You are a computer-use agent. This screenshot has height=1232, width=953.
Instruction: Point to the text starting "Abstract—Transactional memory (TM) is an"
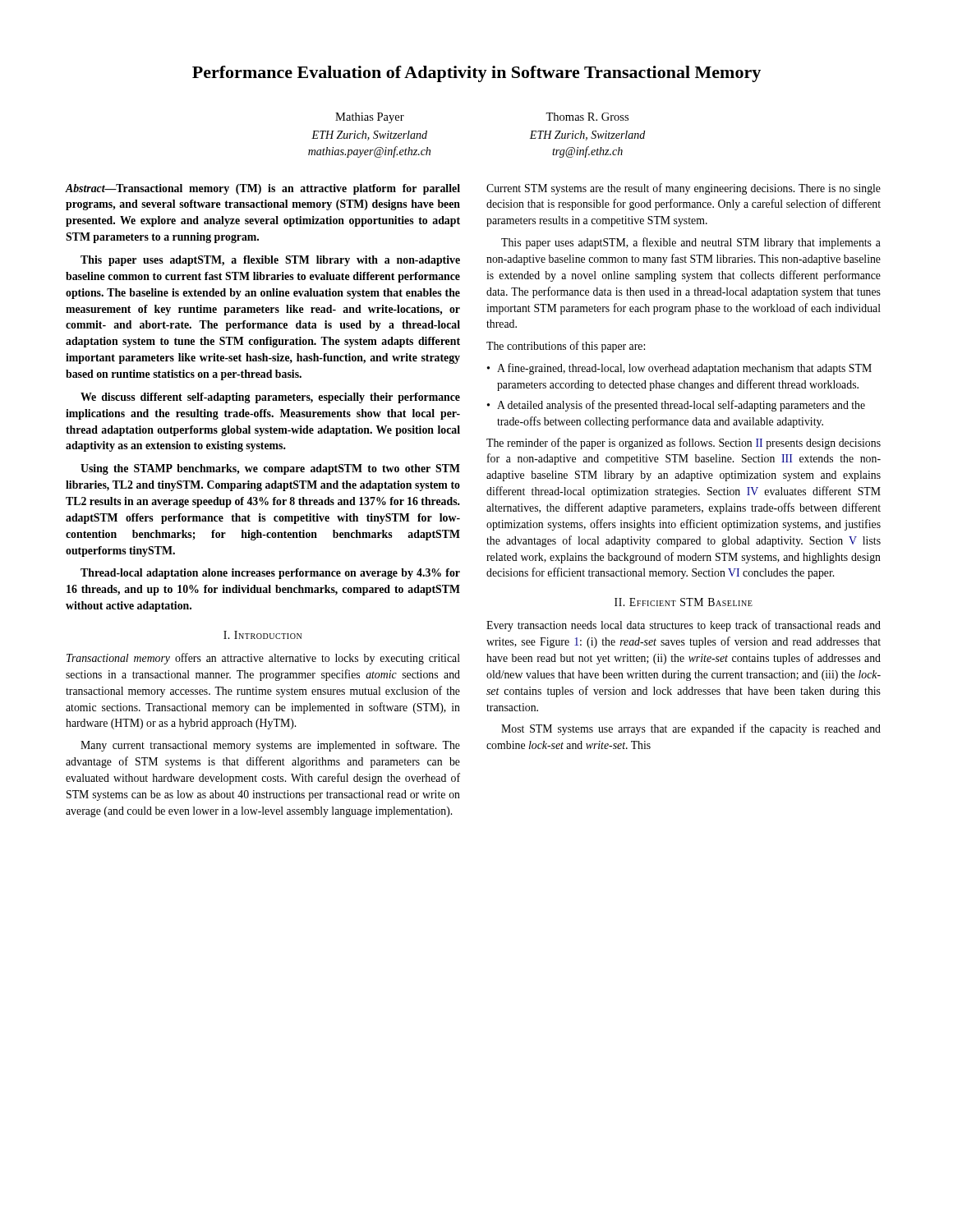coord(263,397)
